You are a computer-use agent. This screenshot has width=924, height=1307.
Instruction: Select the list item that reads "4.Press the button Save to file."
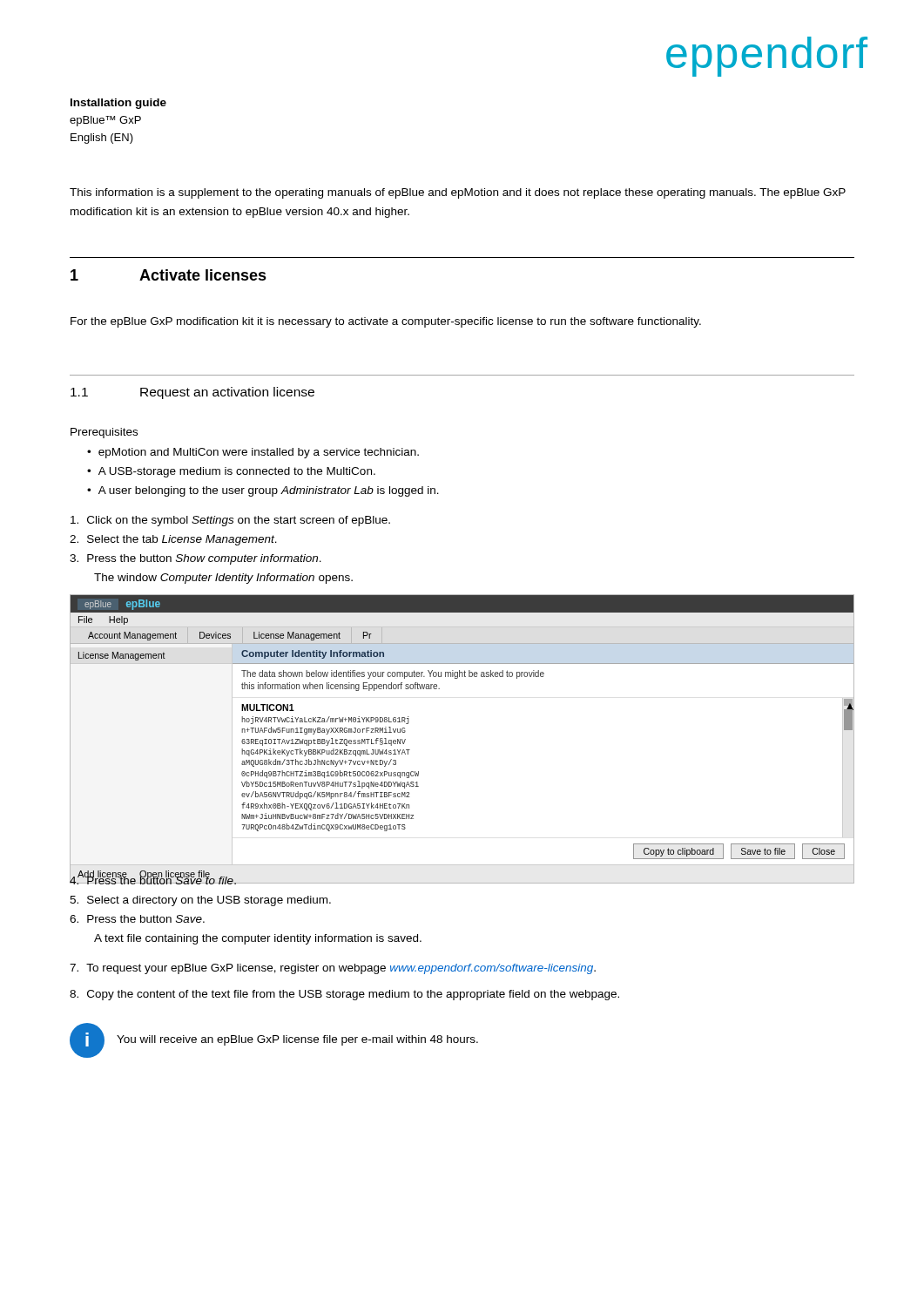pos(153,881)
